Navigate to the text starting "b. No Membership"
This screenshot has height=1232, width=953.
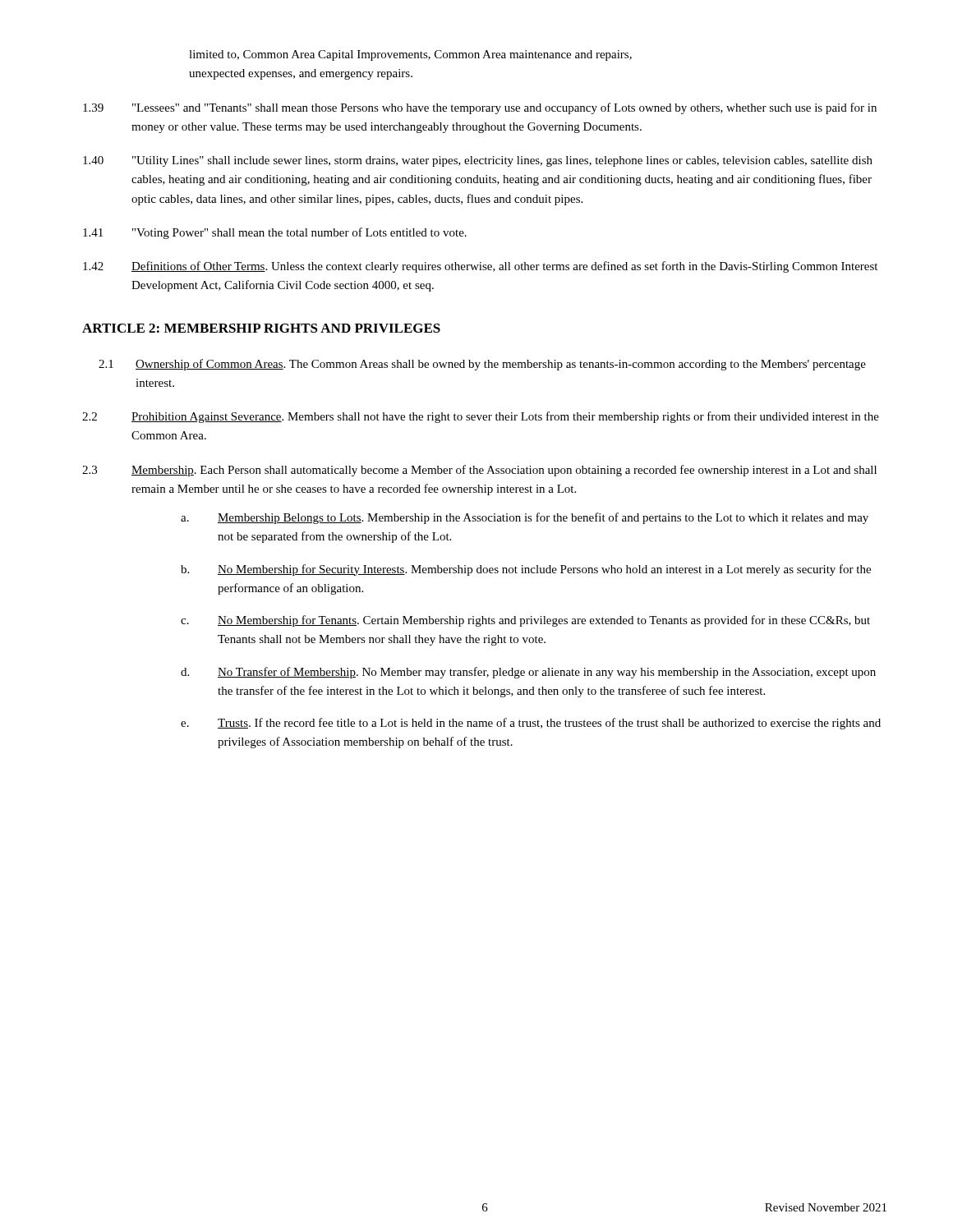point(534,579)
